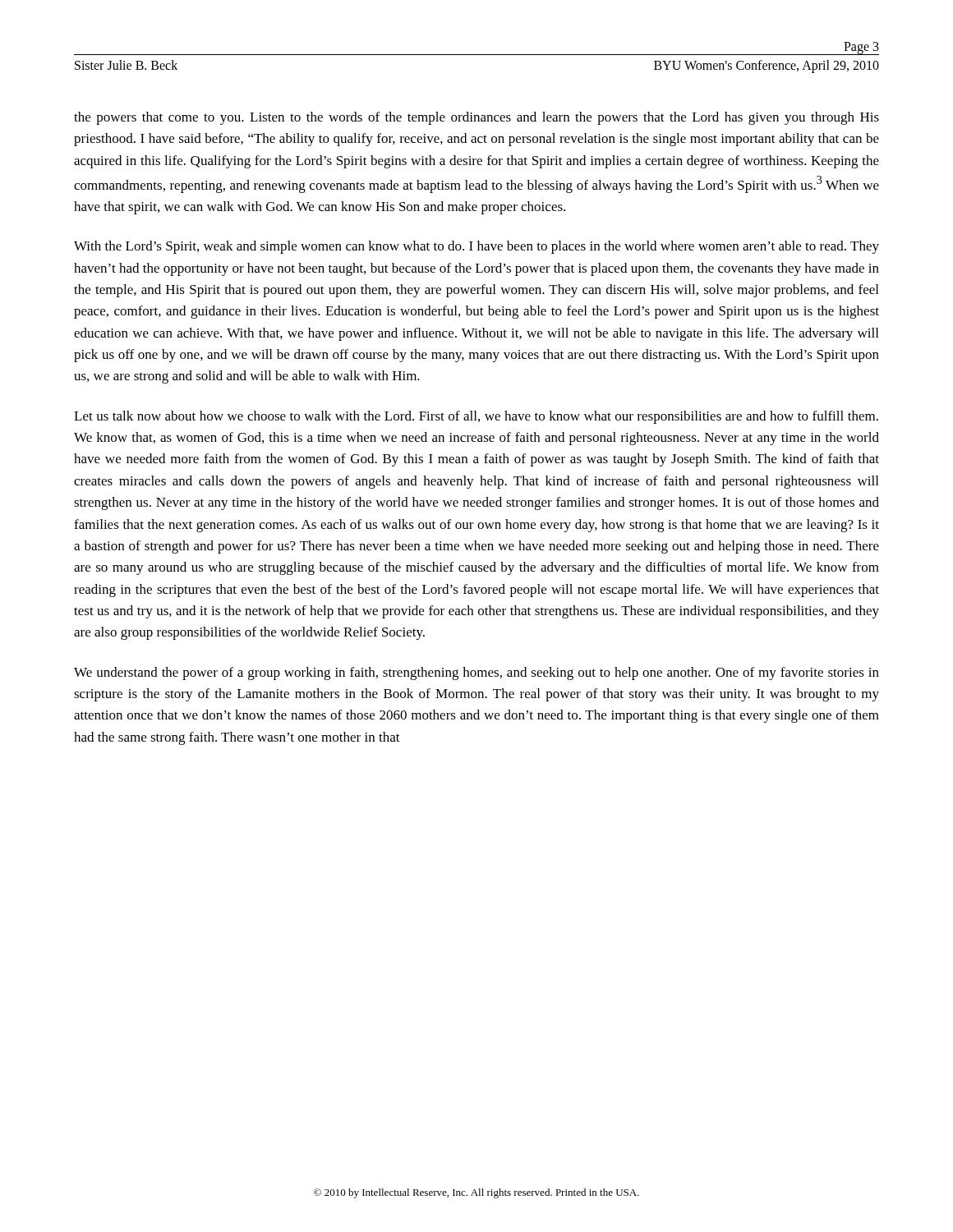Locate the text block that says "We understand the power of a group"
Viewport: 953px width, 1232px height.
476,704
